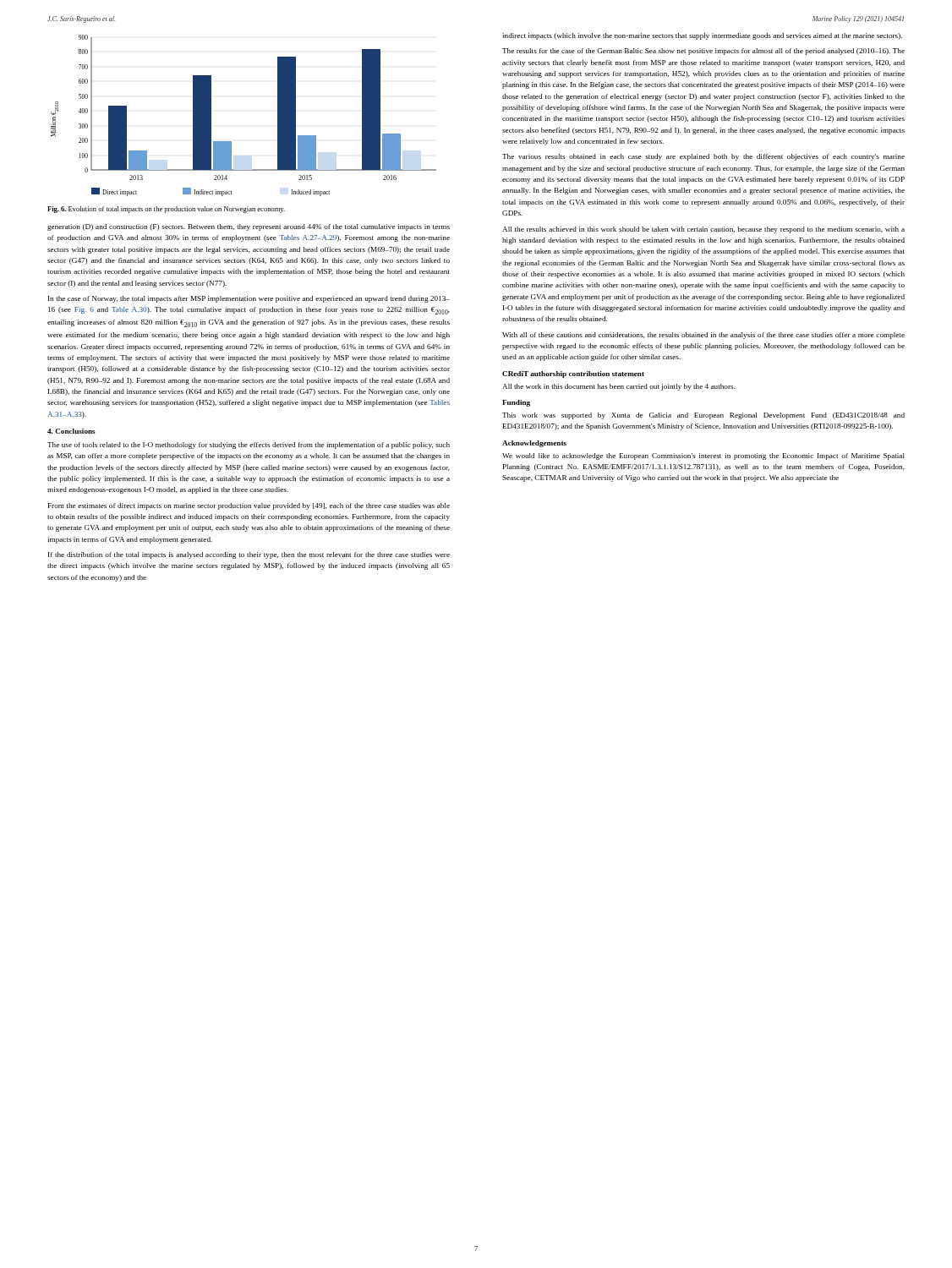Where is the passage that starts "From the estimates of direct"?
Image resolution: width=952 pixels, height=1268 pixels.
coord(249,522)
